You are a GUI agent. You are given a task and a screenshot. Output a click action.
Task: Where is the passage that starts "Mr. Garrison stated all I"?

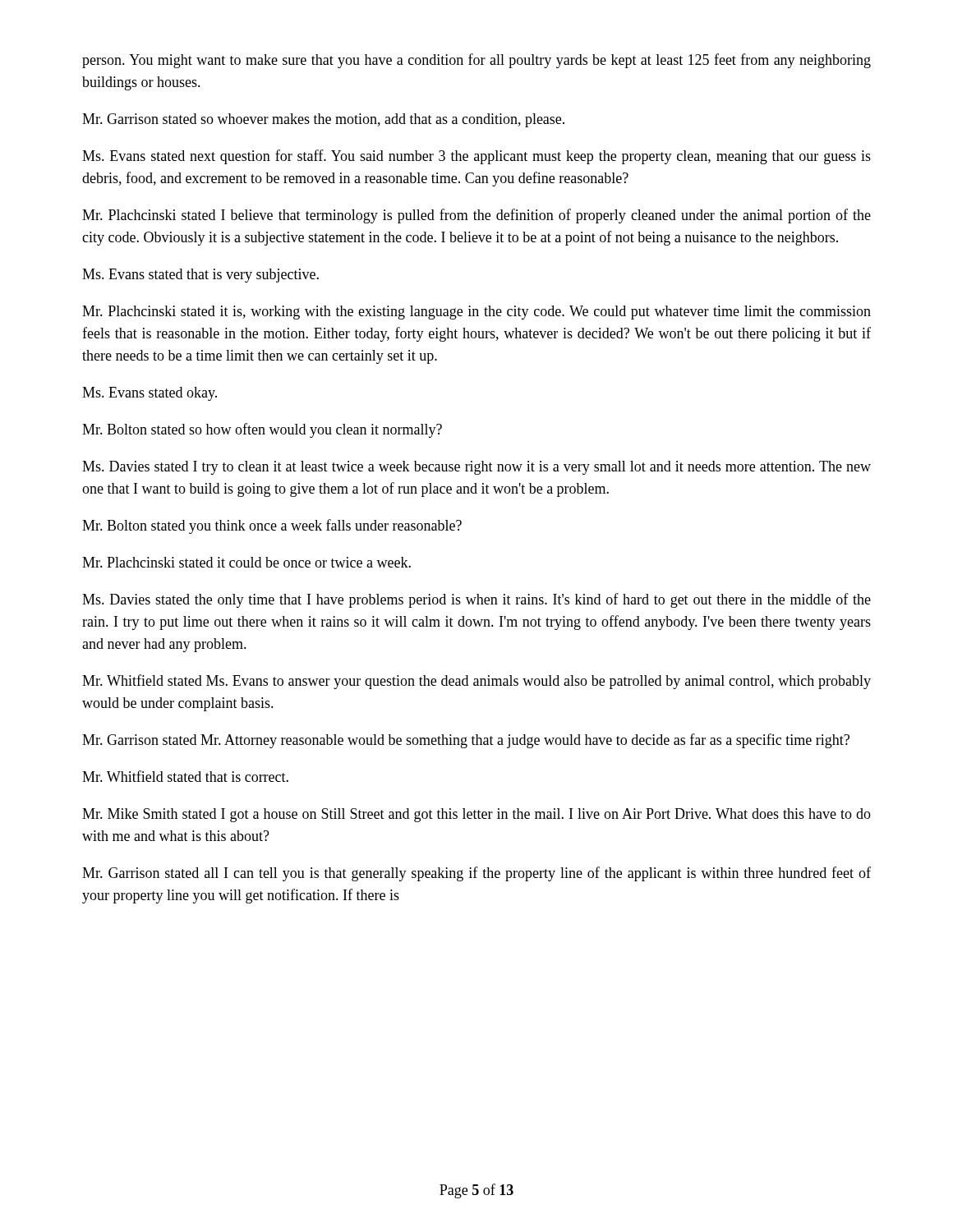476,884
